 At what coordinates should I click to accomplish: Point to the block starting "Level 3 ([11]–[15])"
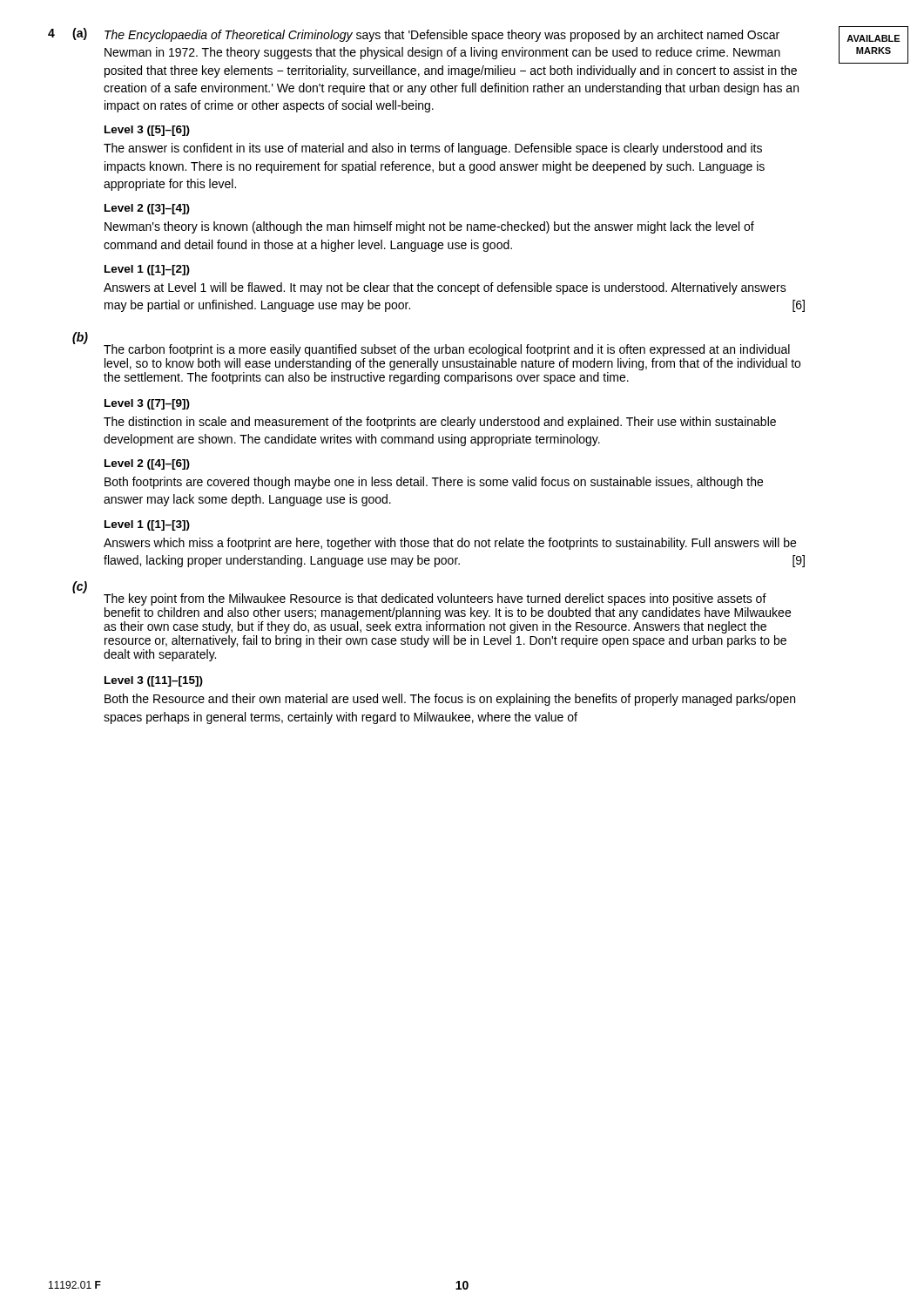point(153,680)
